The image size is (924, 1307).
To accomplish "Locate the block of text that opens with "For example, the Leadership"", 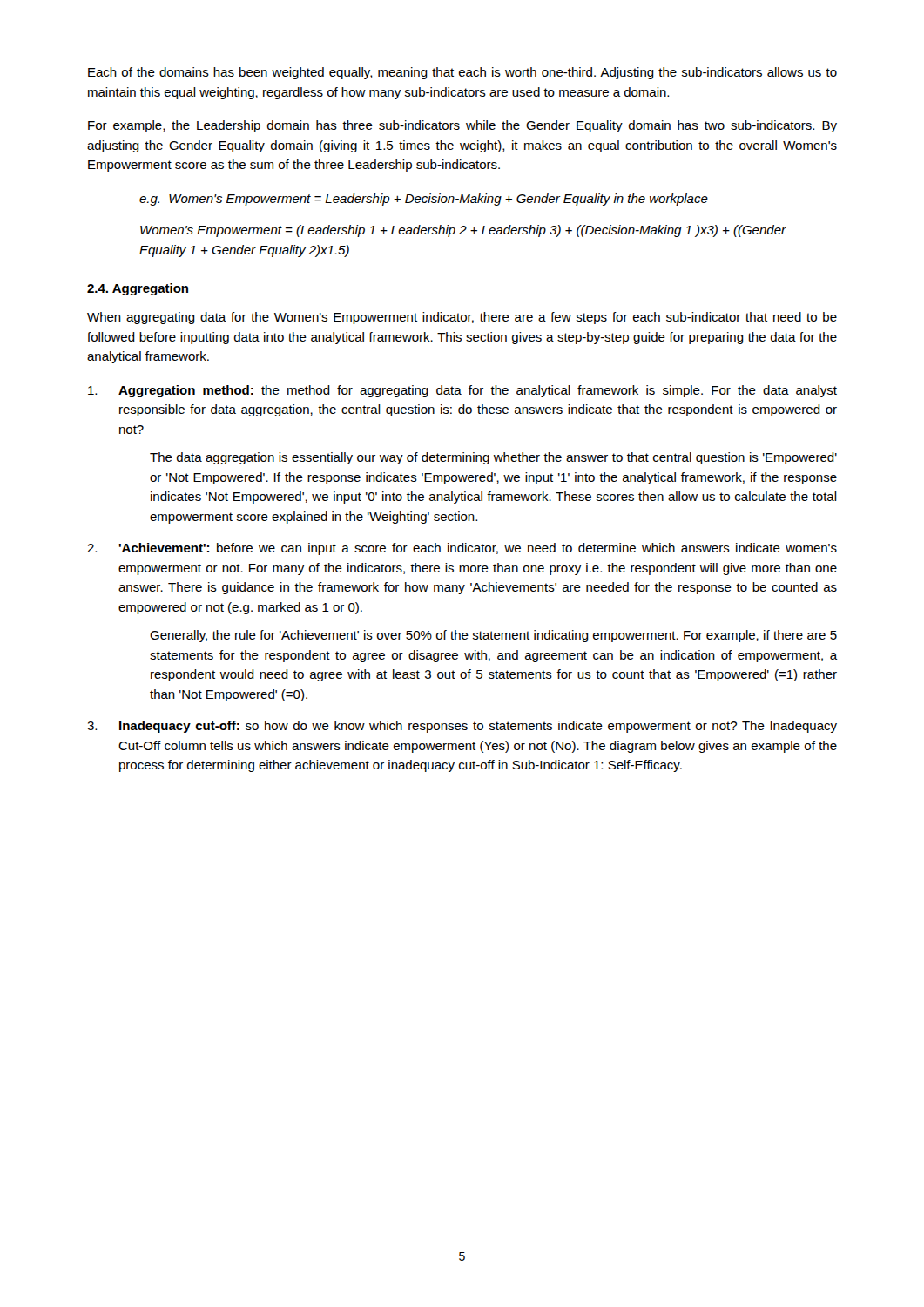I will (x=462, y=145).
